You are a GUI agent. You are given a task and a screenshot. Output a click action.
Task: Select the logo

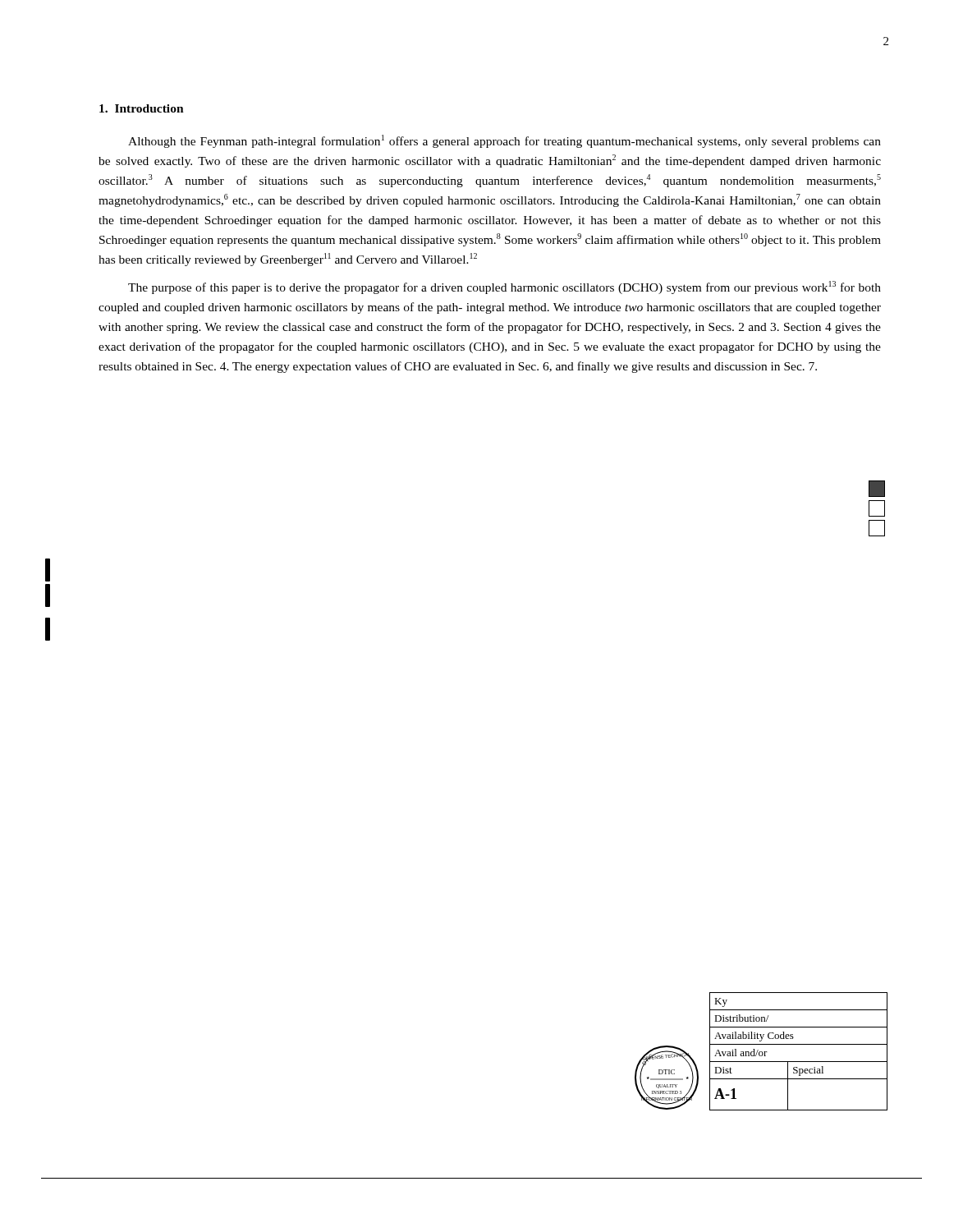pyautogui.click(x=667, y=1078)
